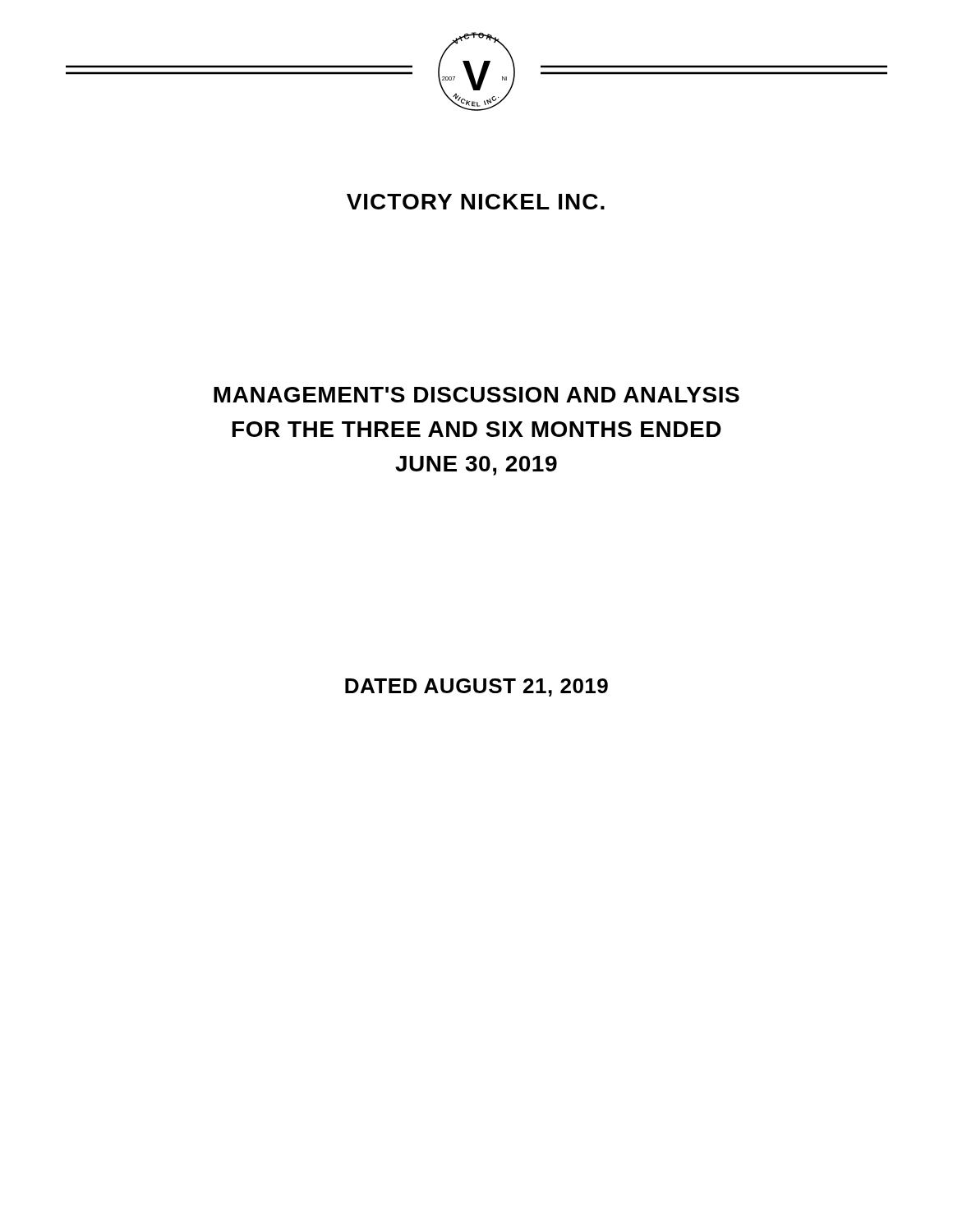Click on the region starting "DATED AUGUST 21, 2019"
Screen dimensions: 1232x953
click(476, 686)
